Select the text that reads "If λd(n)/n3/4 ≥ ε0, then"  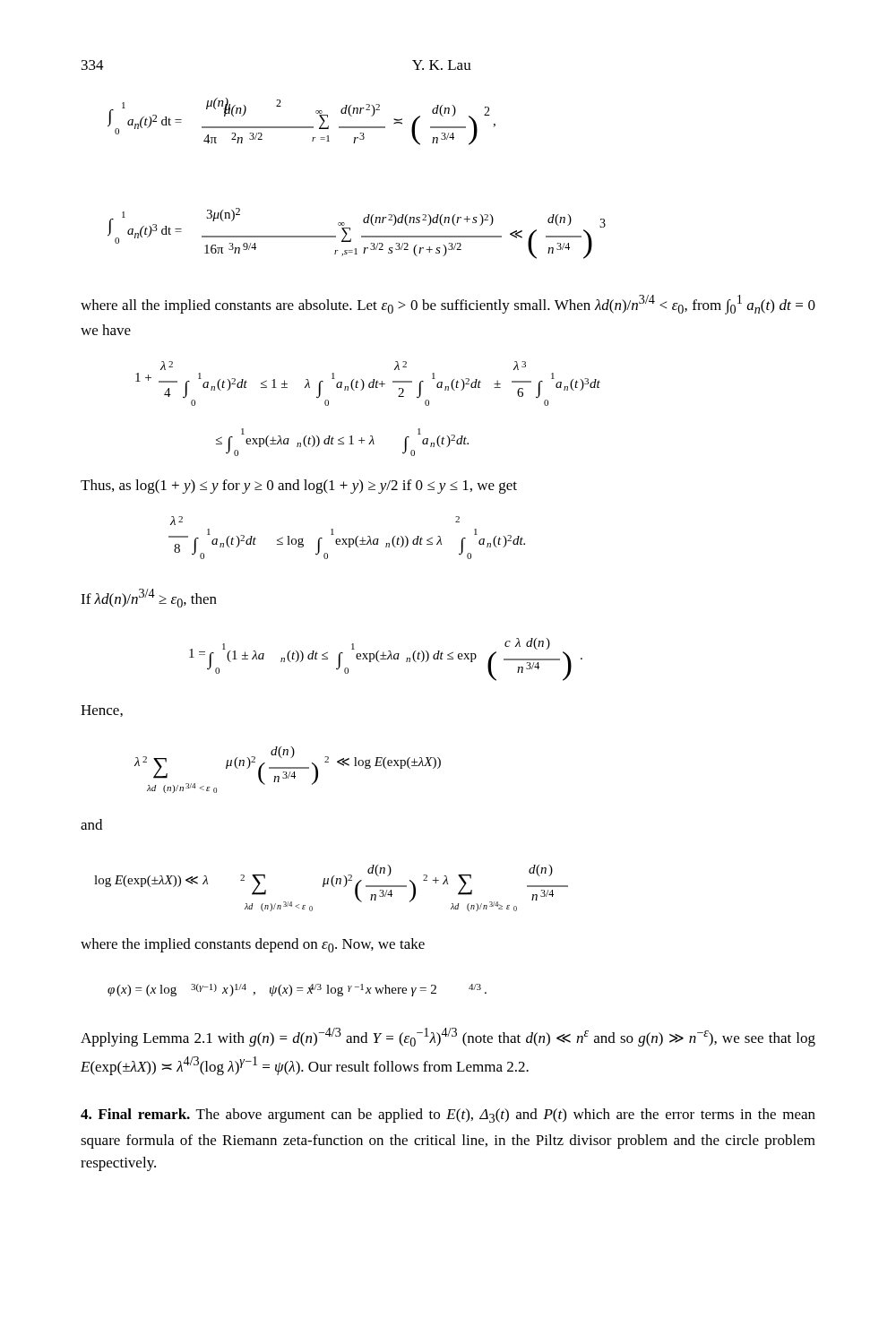(x=149, y=598)
